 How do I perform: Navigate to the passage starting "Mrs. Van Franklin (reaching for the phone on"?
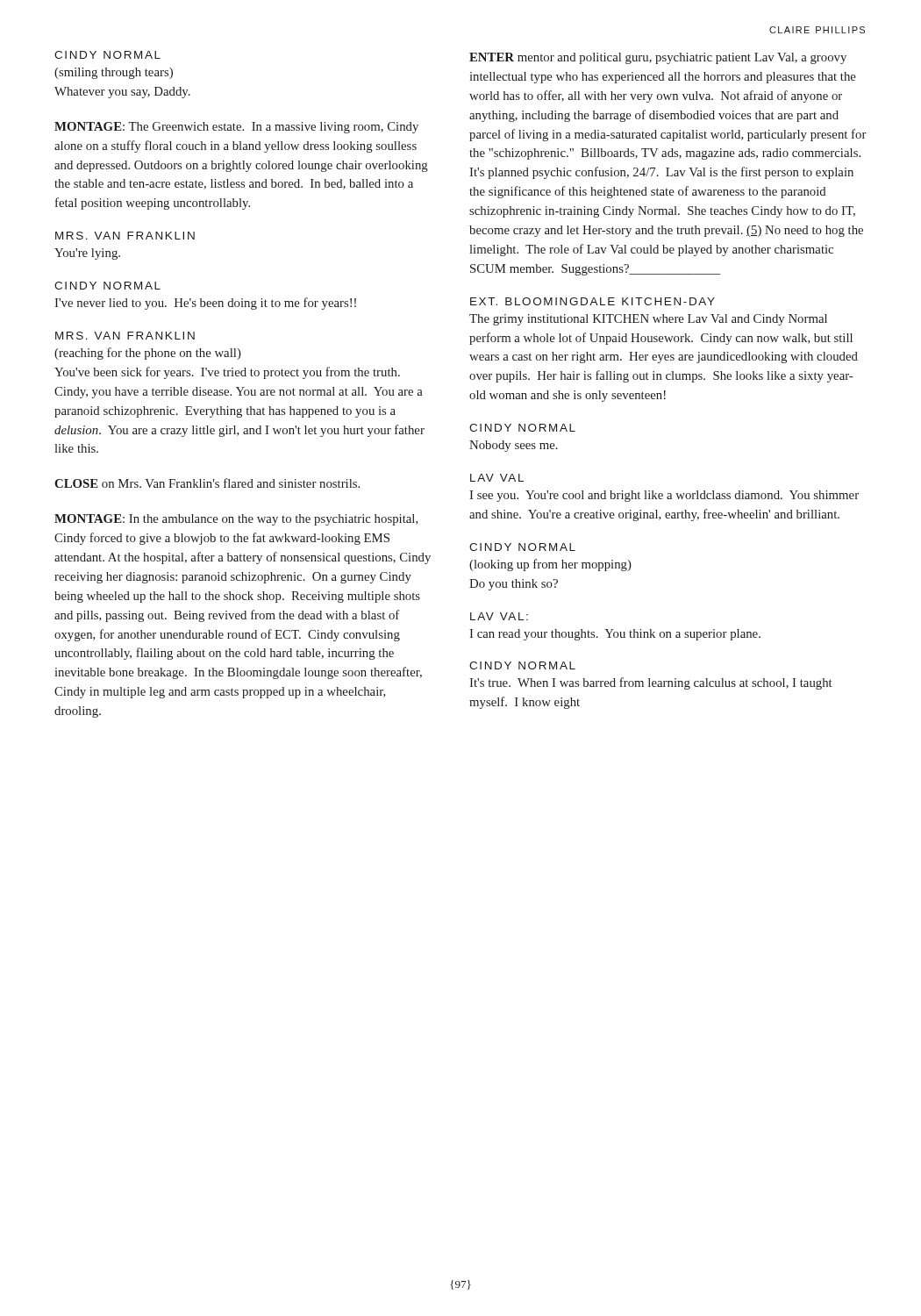[x=243, y=394]
